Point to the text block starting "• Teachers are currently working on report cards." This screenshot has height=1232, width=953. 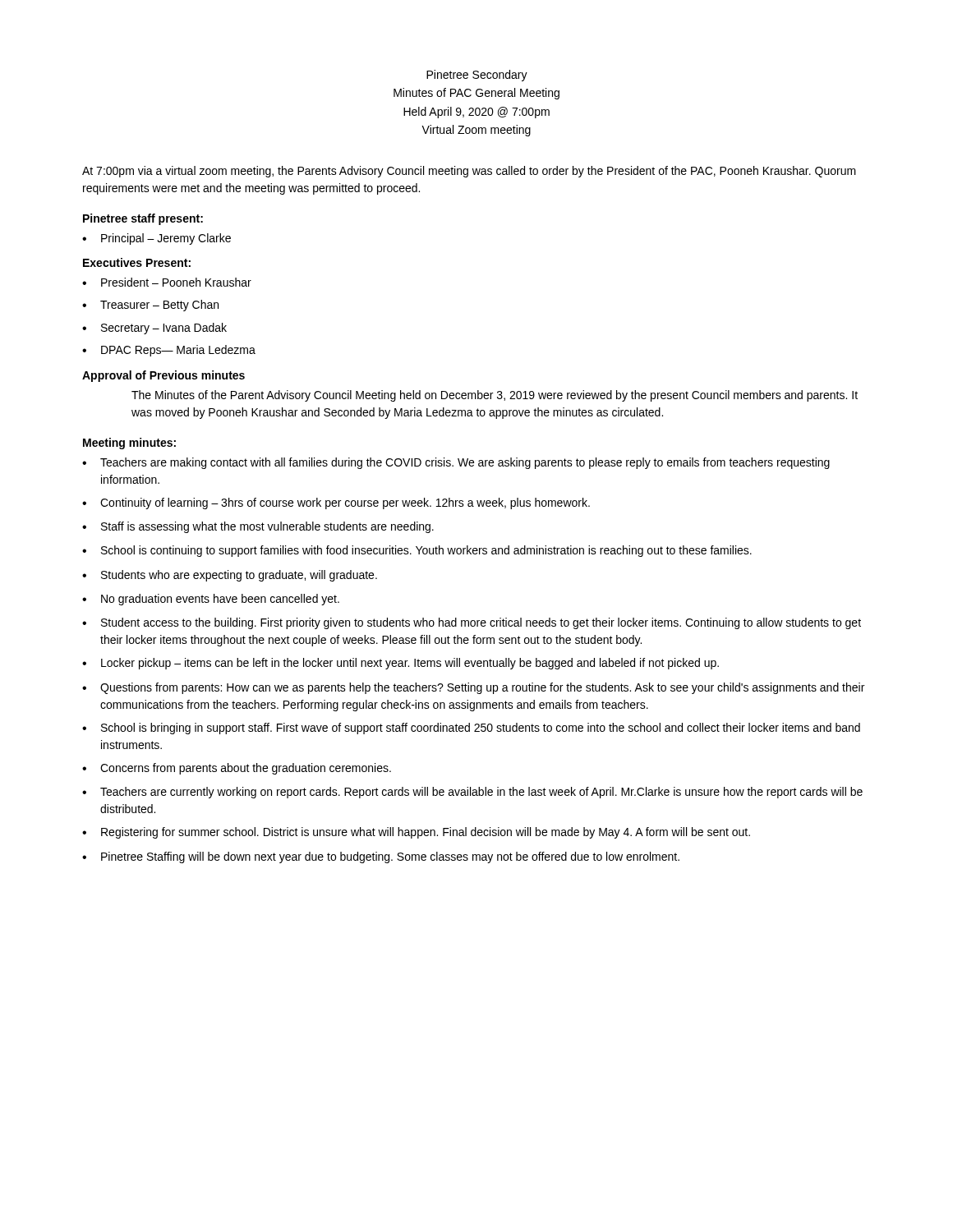point(476,801)
